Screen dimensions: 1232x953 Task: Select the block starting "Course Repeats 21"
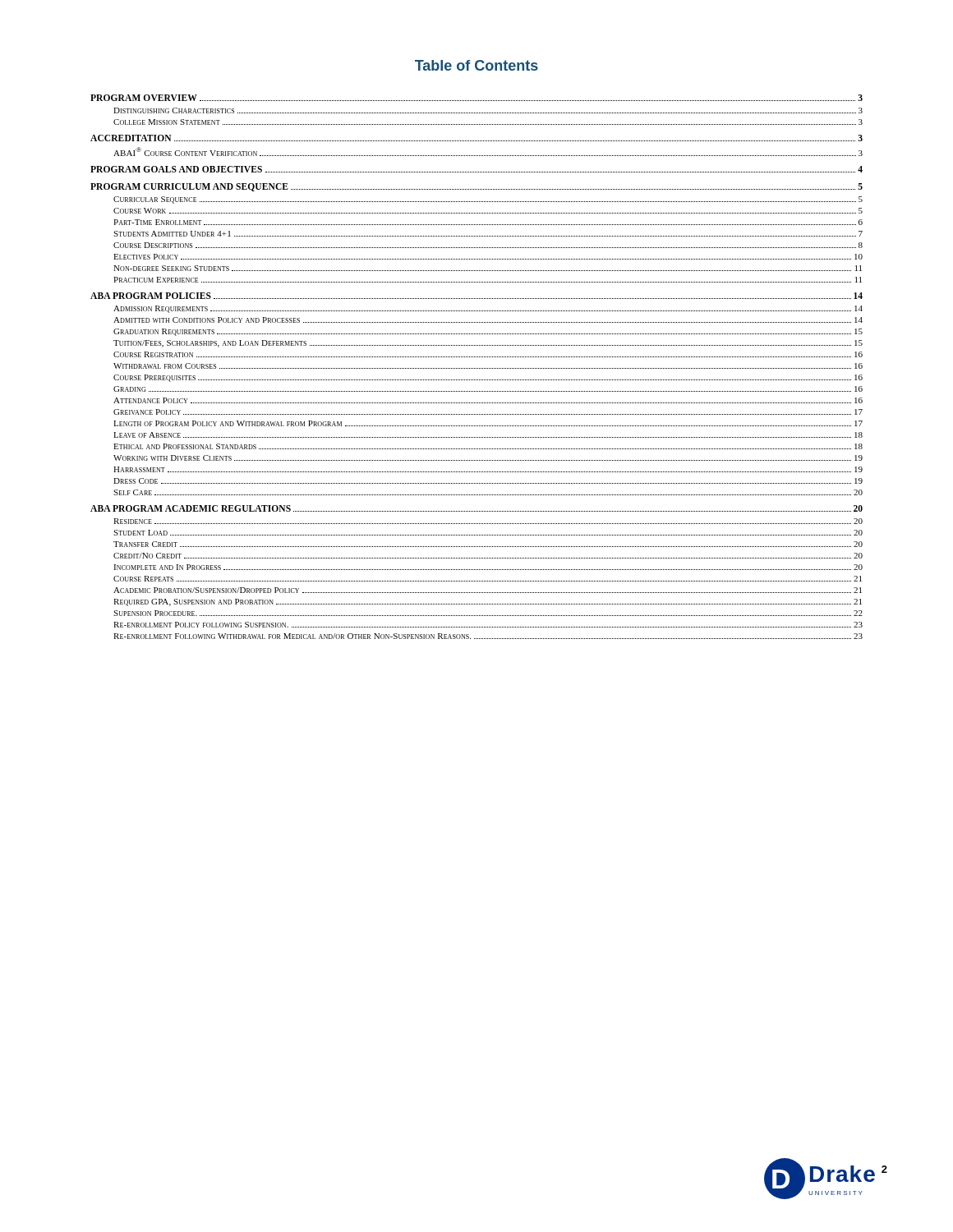(x=488, y=578)
